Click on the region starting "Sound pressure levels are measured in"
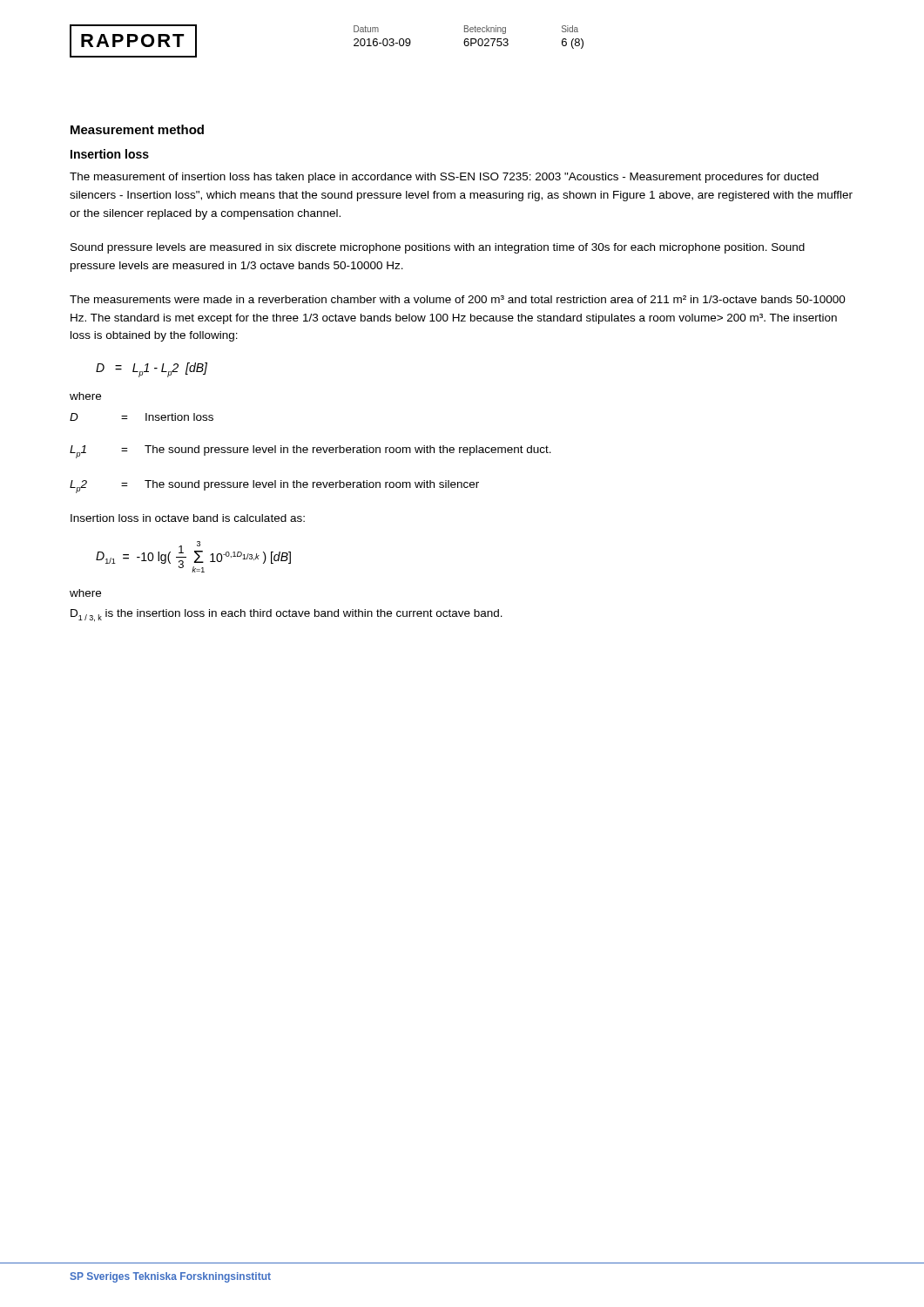Image resolution: width=924 pixels, height=1307 pixels. point(437,256)
